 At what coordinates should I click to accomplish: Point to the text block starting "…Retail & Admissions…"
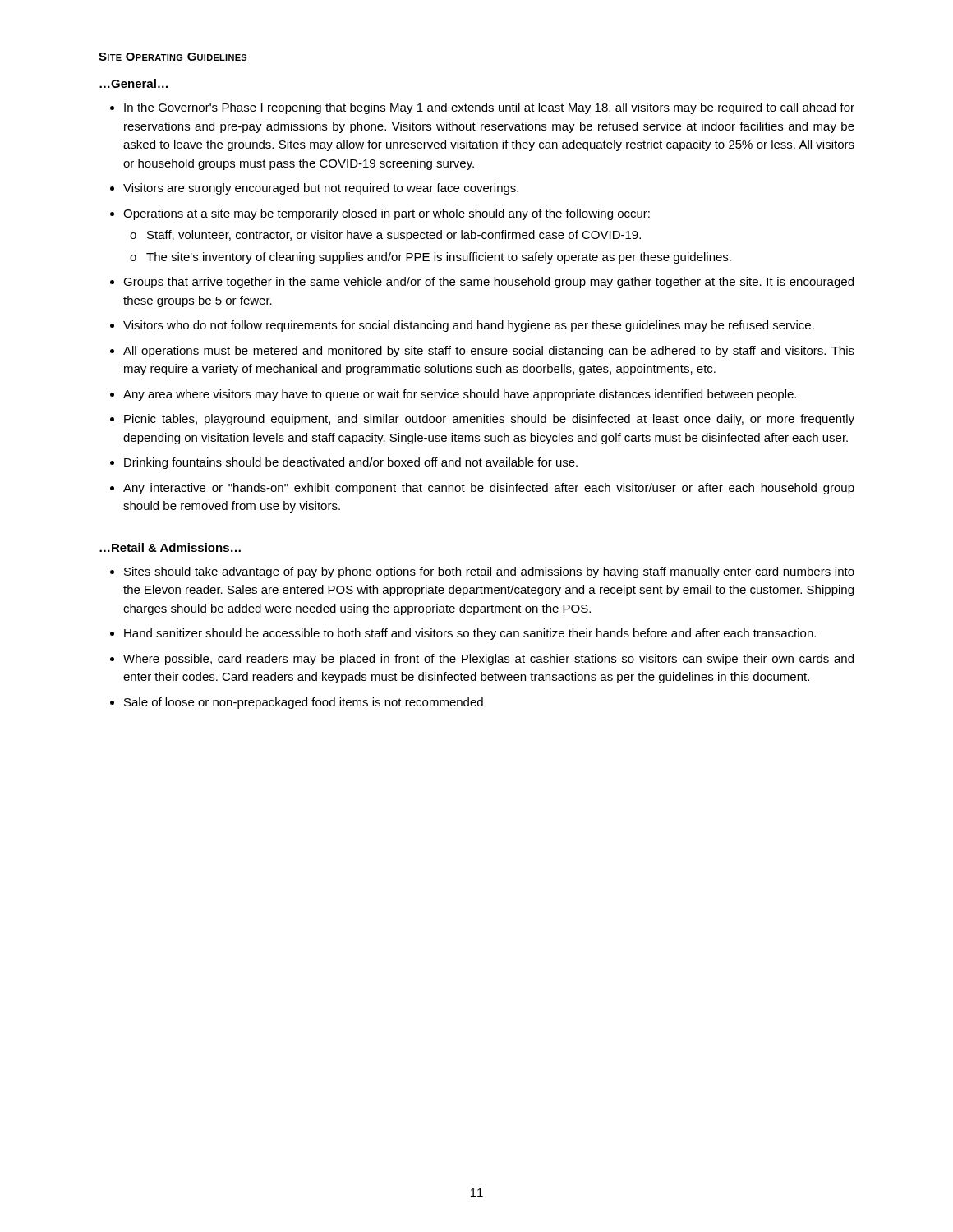coord(170,547)
